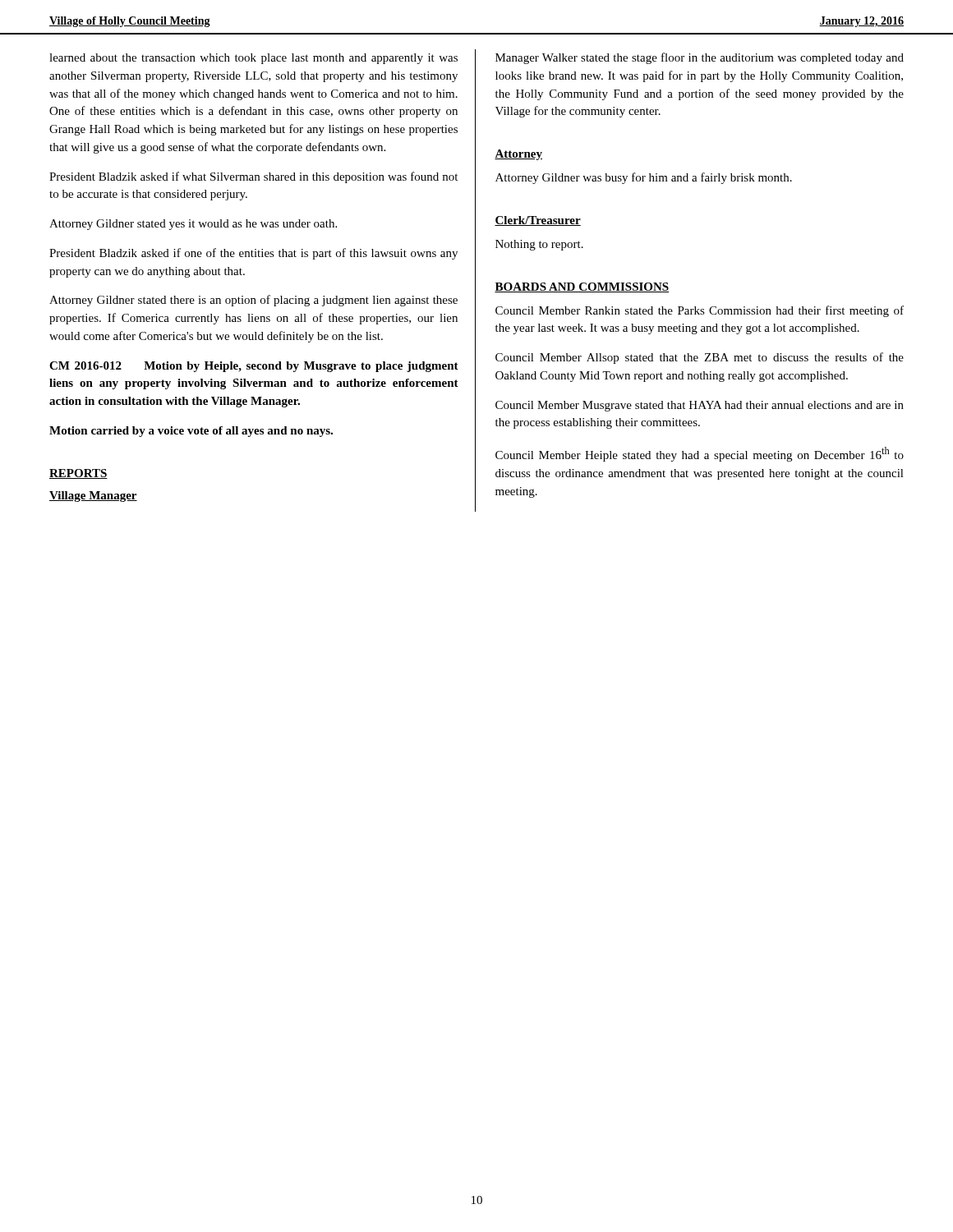Point to "BOARDS AND COMMISSIONS"
Image resolution: width=953 pixels, height=1232 pixels.
click(x=582, y=287)
